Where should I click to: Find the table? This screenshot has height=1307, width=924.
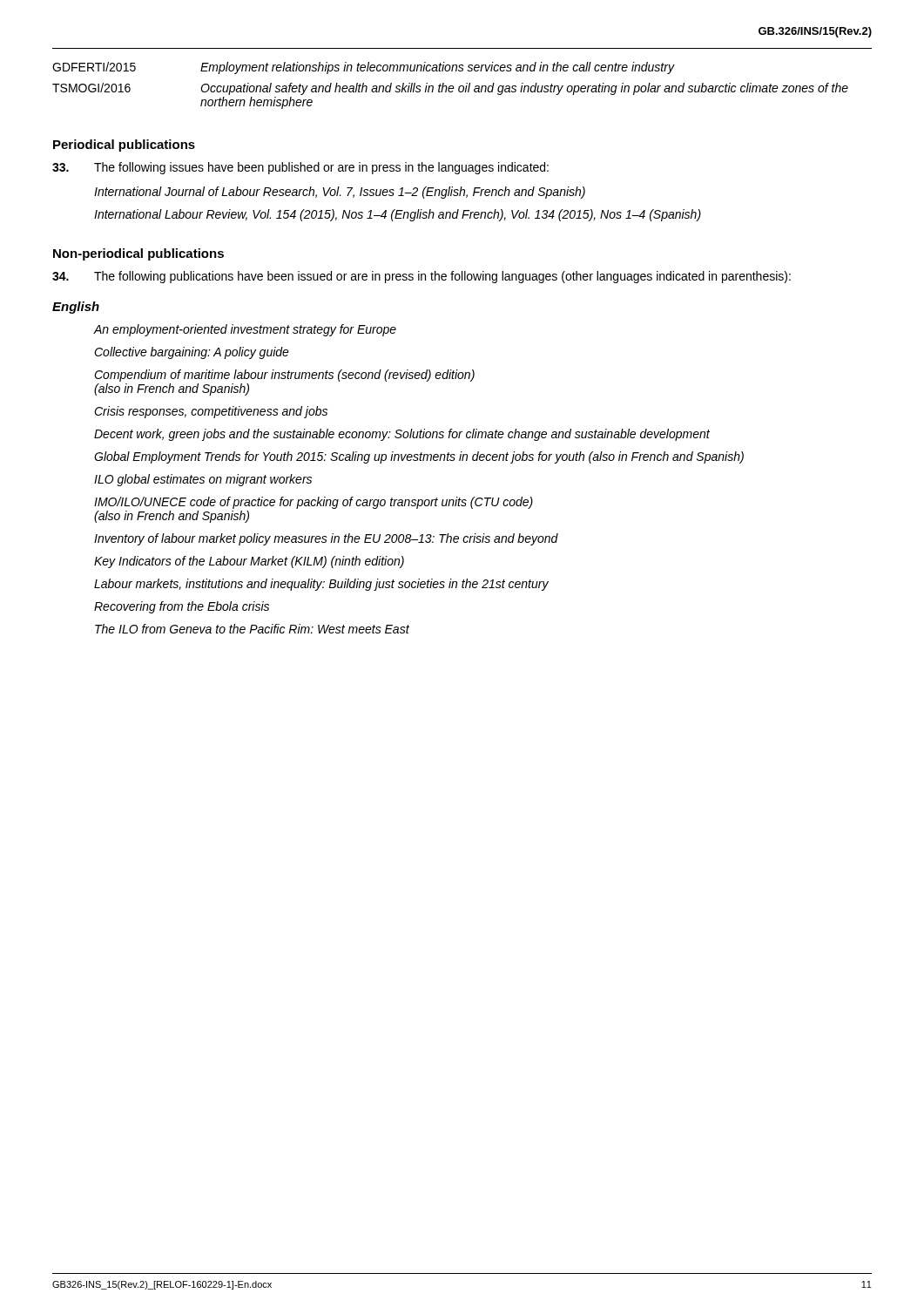coord(462,84)
